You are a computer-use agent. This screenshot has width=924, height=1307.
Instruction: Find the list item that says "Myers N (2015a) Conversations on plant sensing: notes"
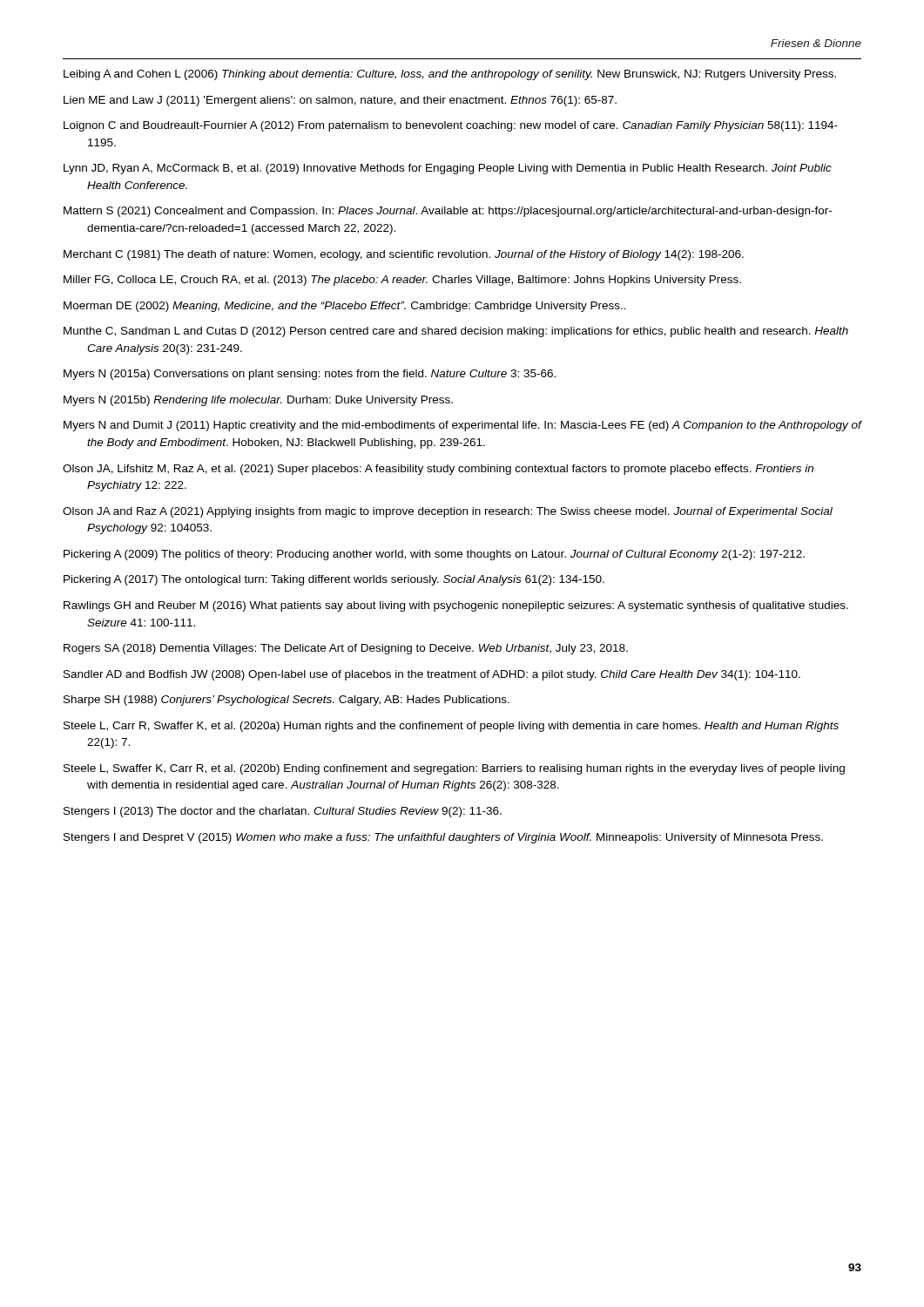[310, 374]
